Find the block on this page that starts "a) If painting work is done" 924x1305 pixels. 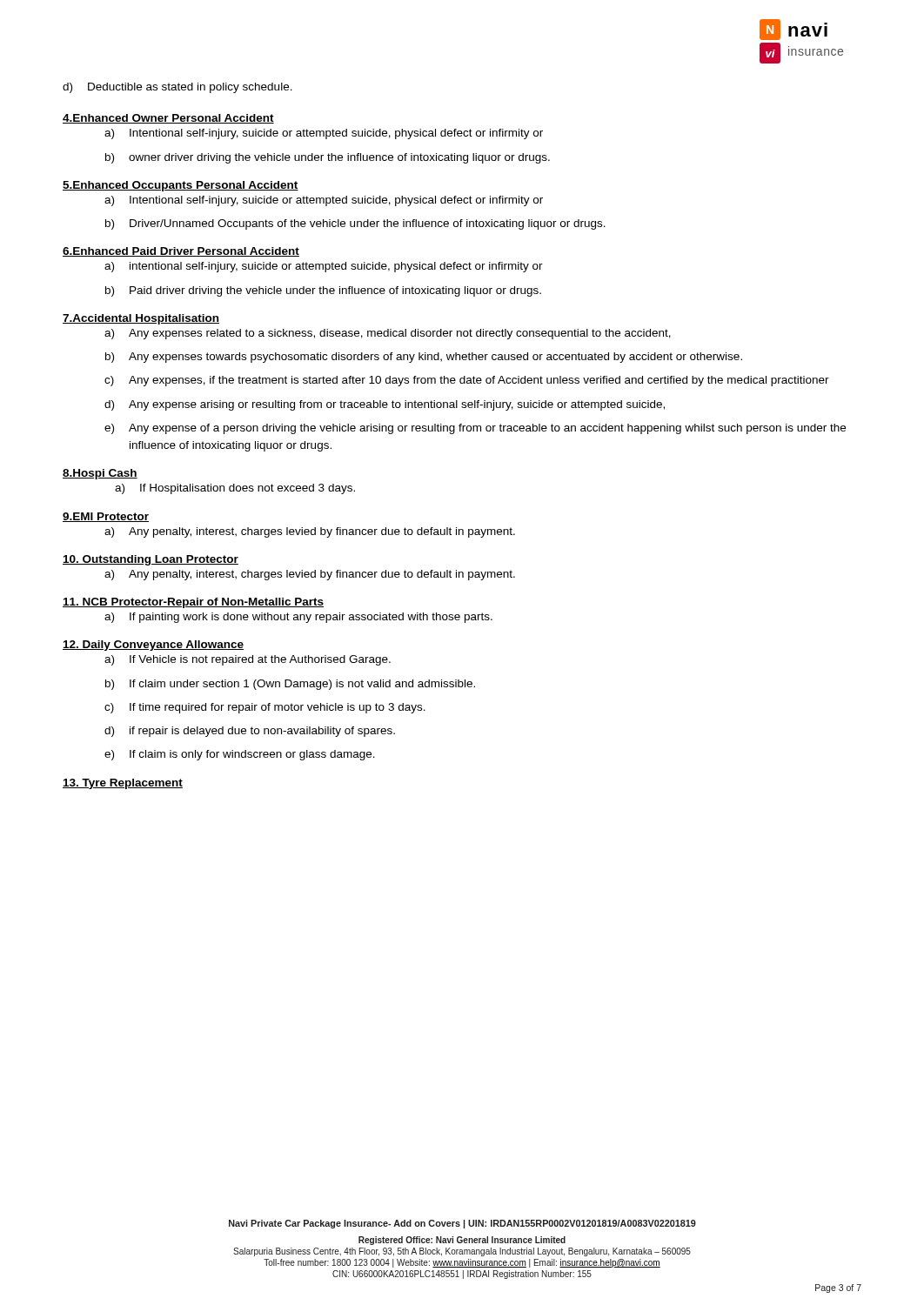[299, 617]
